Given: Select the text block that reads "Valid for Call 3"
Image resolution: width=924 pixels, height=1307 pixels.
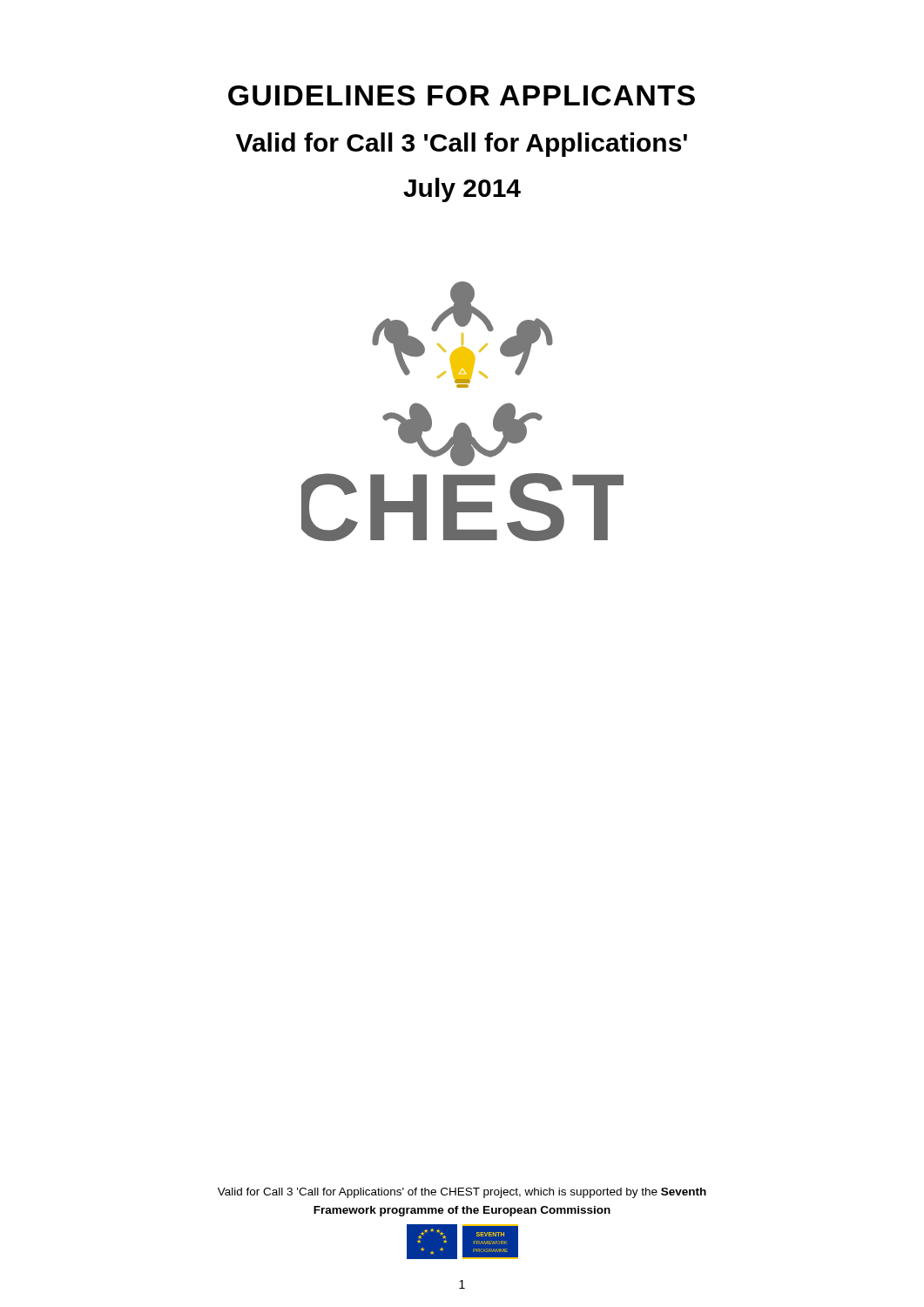Looking at the screenshot, I should (x=462, y=1201).
